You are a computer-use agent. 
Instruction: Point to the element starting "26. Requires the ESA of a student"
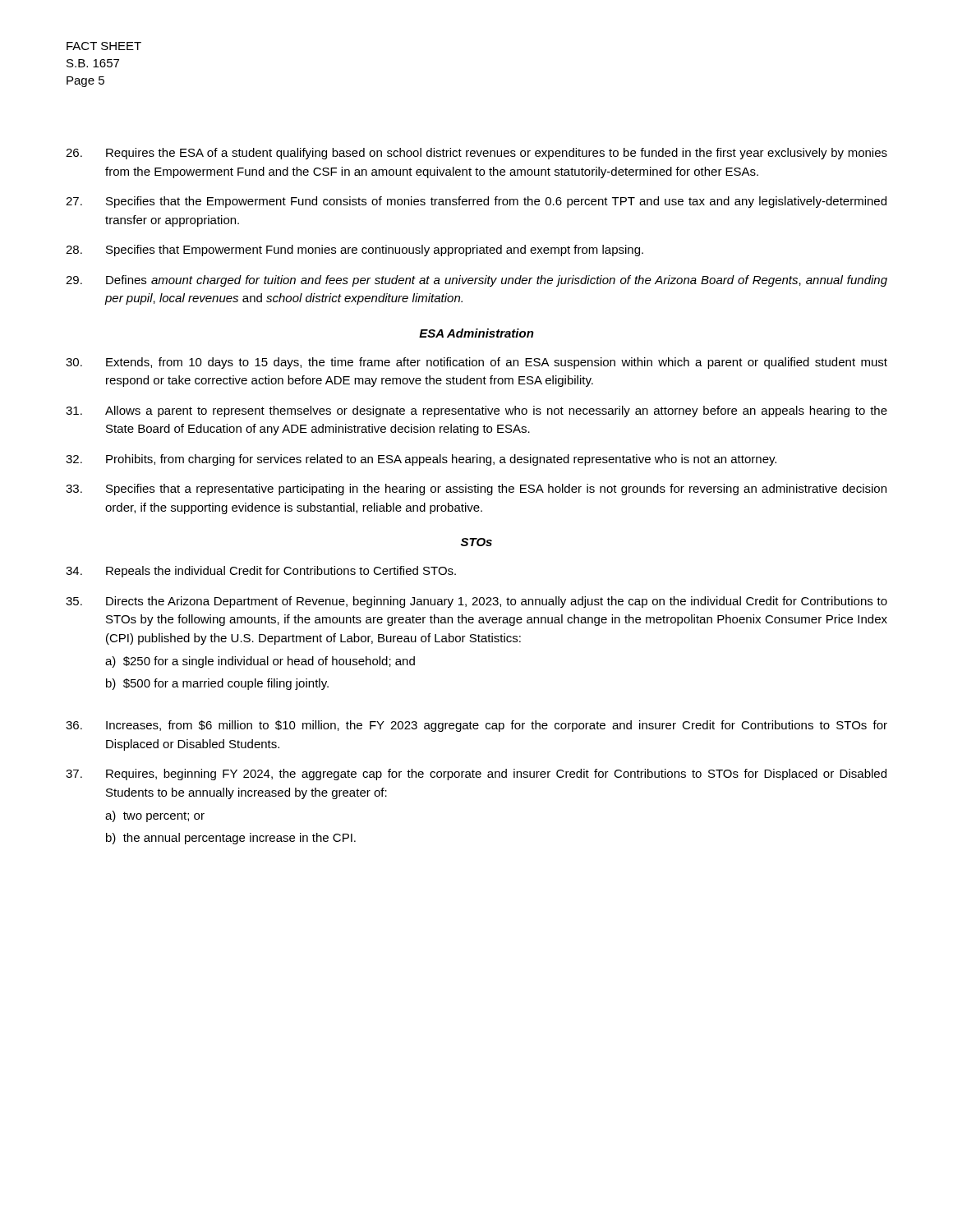tap(476, 162)
